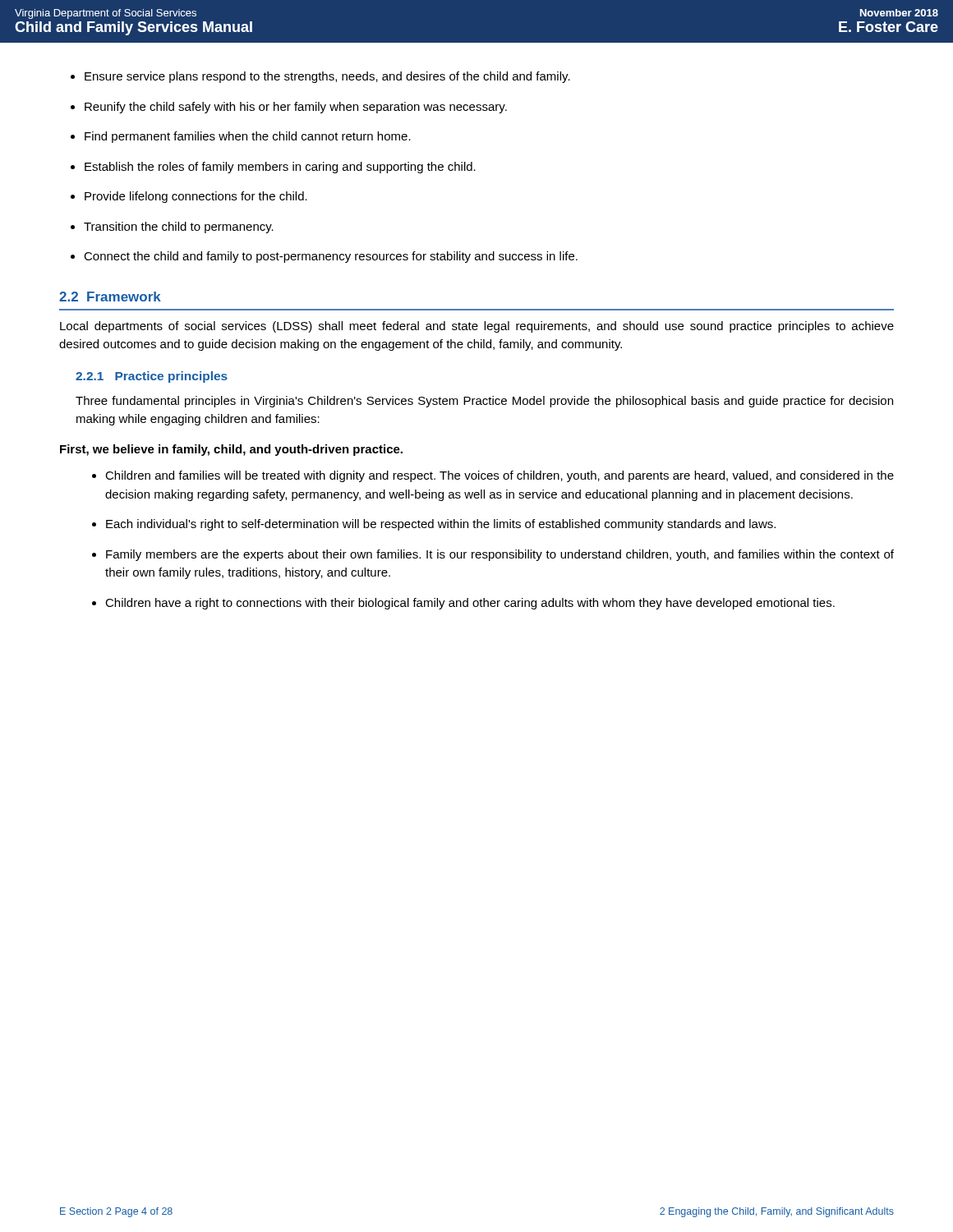The width and height of the screenshot is (953, 1232).
Task: Find the list item that reads "Transition the child to permanency."
Action: pos(179,228)
